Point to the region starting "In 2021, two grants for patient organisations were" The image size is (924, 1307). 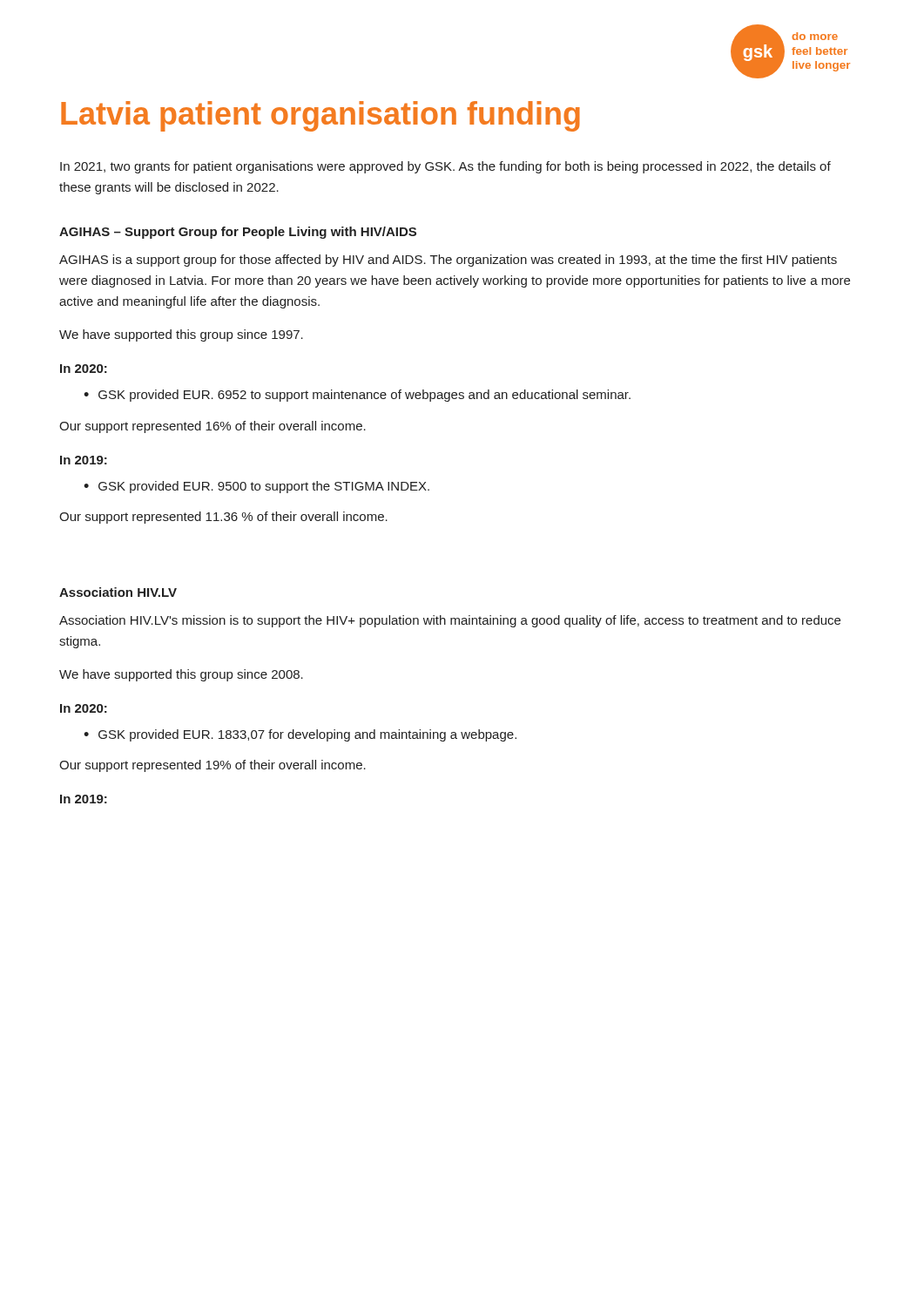(445, 177)
